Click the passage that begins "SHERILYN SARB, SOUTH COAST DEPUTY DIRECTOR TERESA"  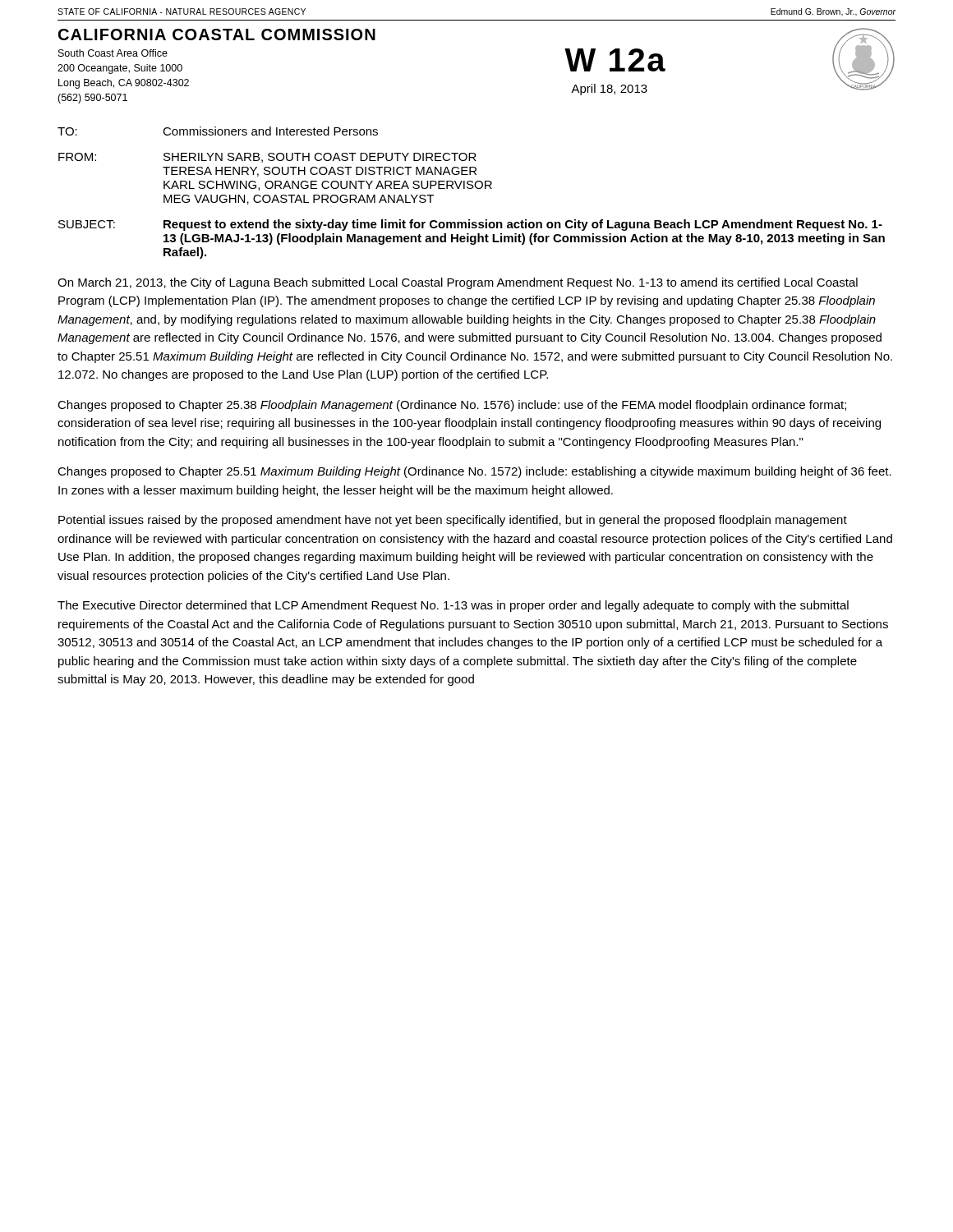pyautogui.click(x=328, y=177)
